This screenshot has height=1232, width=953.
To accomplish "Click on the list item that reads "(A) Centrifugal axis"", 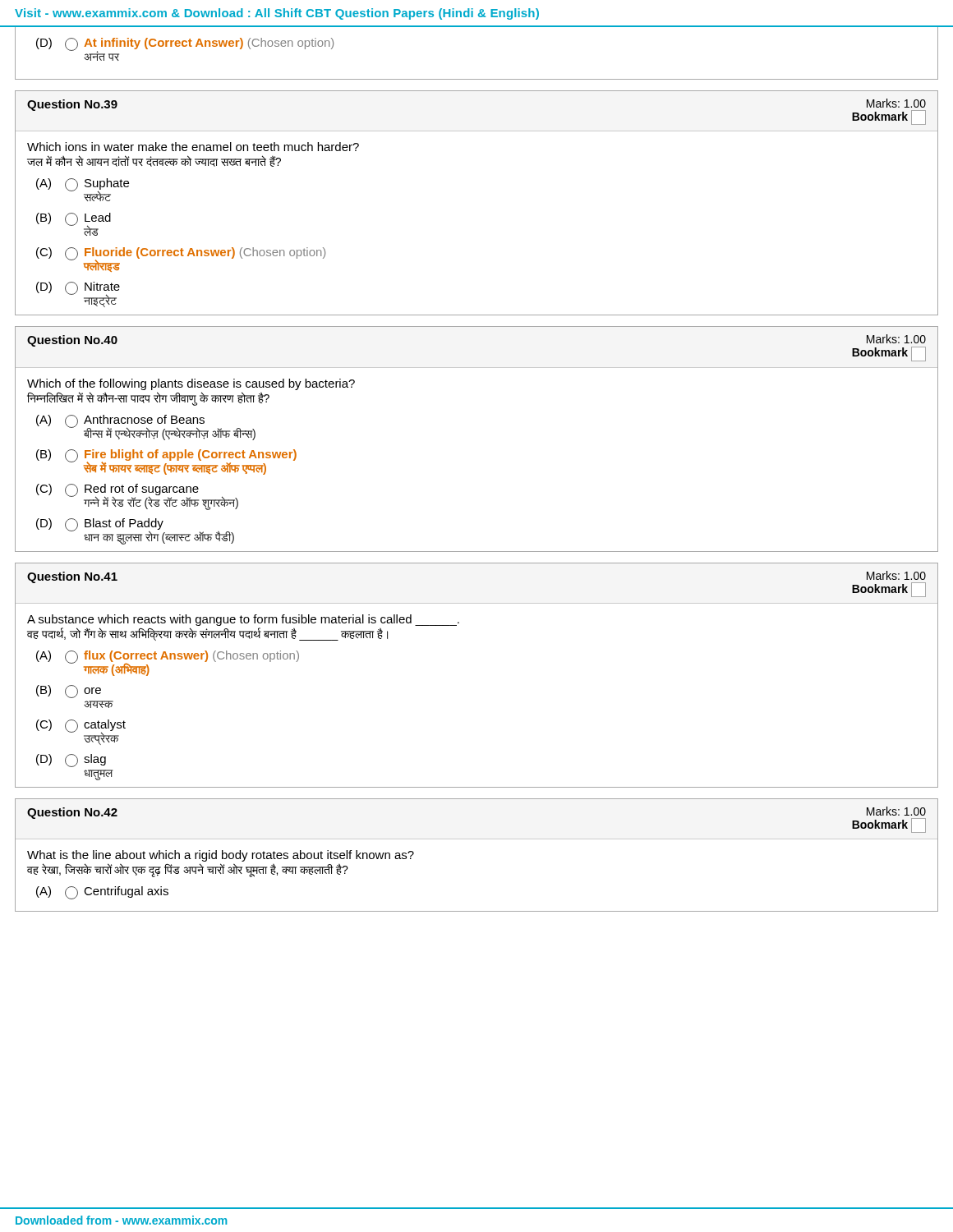I will (102, 892).
